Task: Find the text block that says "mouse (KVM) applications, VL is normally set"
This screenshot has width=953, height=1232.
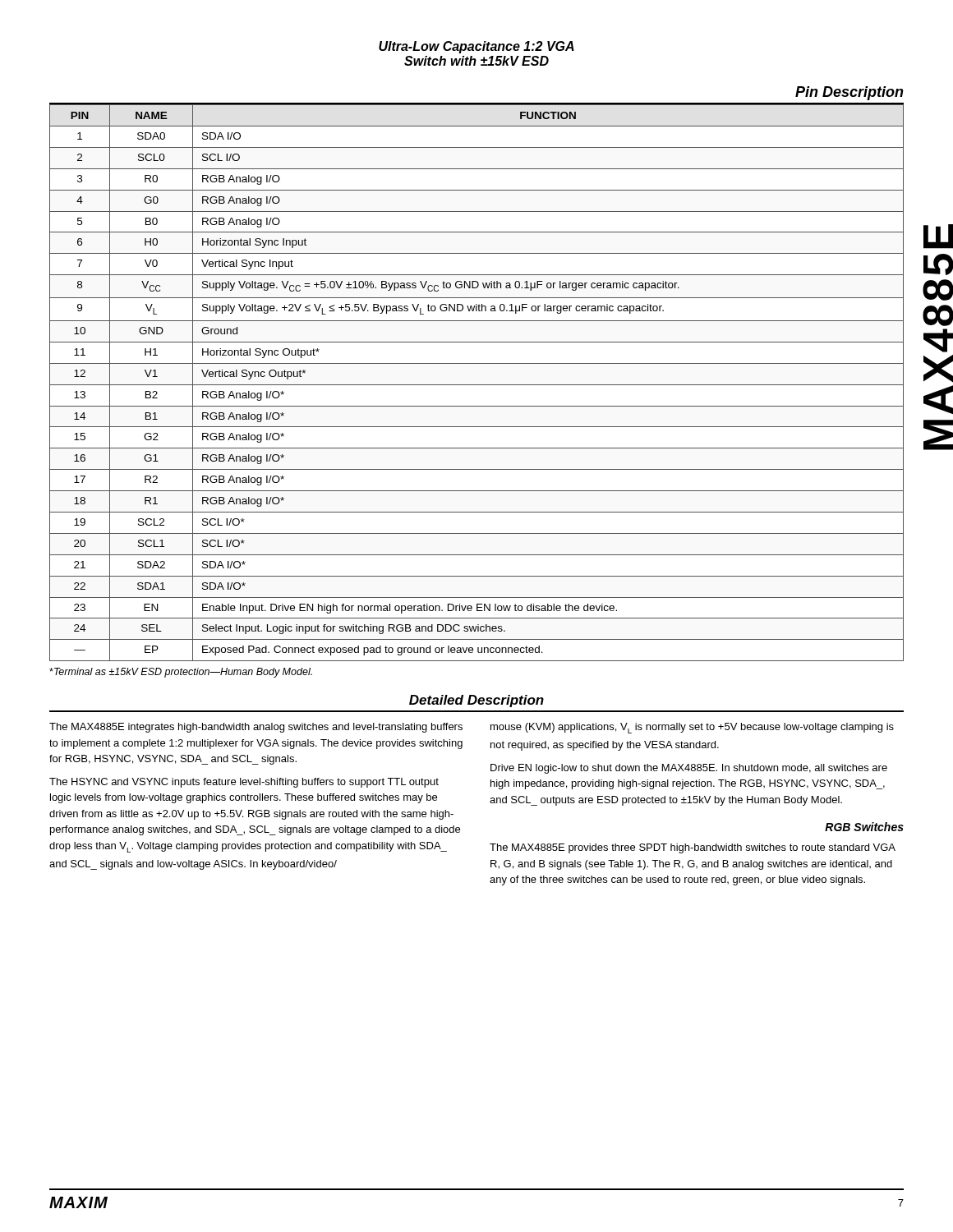Action: pyautogui.click(x=692, y=736)
